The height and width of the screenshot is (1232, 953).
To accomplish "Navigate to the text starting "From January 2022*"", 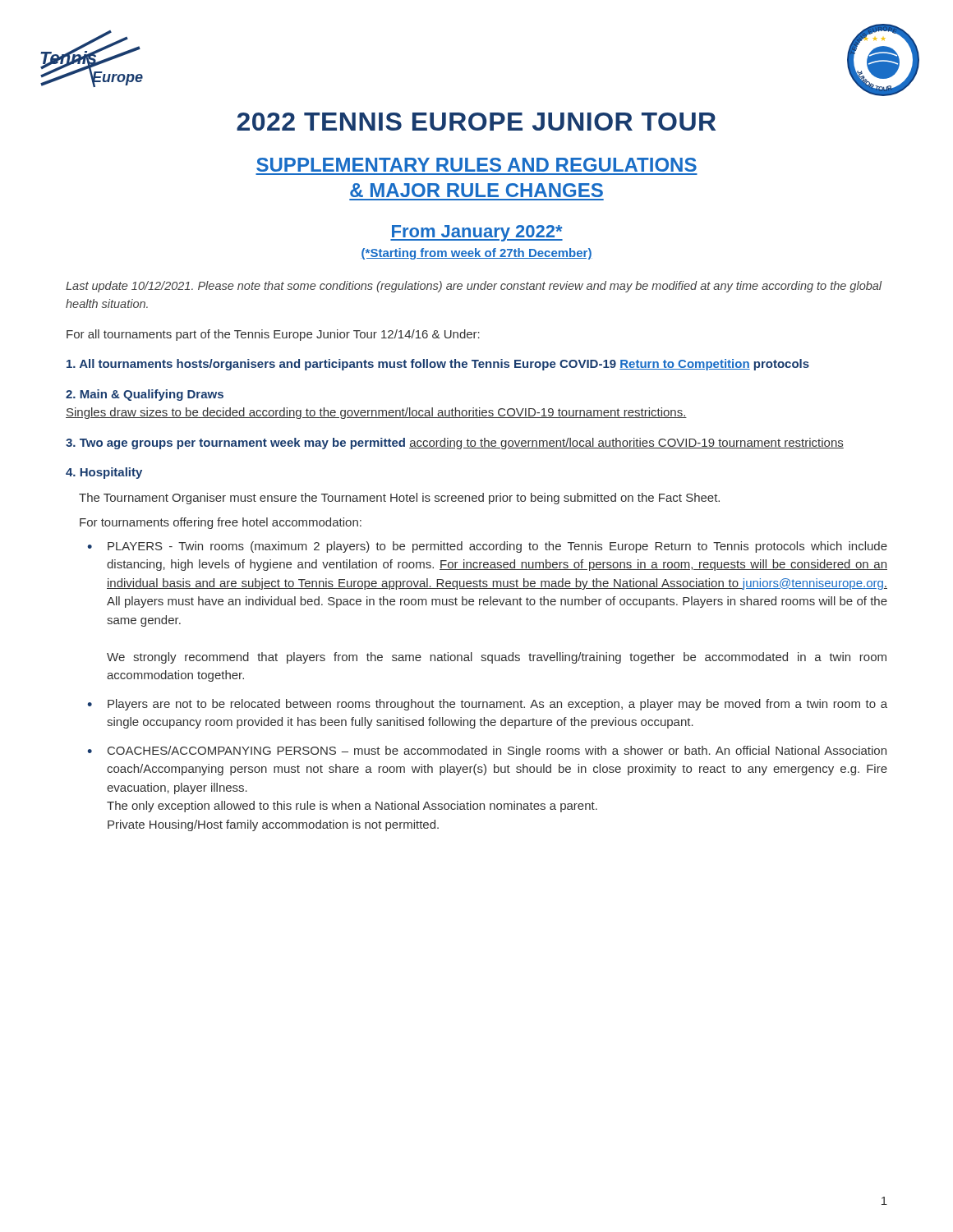I will pyautogui.click(x=476, y=231).
